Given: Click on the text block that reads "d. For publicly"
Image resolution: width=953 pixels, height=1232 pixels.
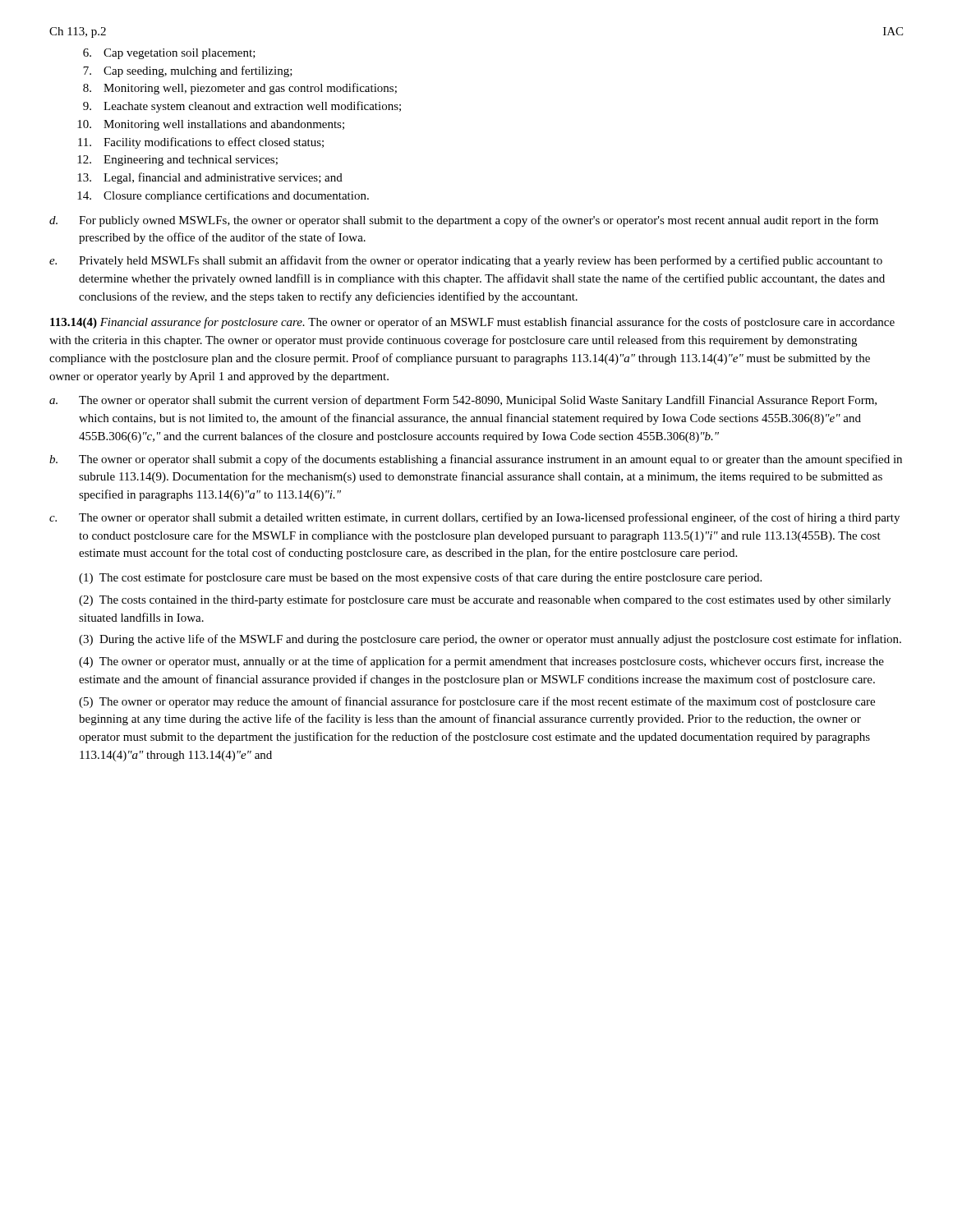Looking at the screenshot, I should (x=476, y=229).
